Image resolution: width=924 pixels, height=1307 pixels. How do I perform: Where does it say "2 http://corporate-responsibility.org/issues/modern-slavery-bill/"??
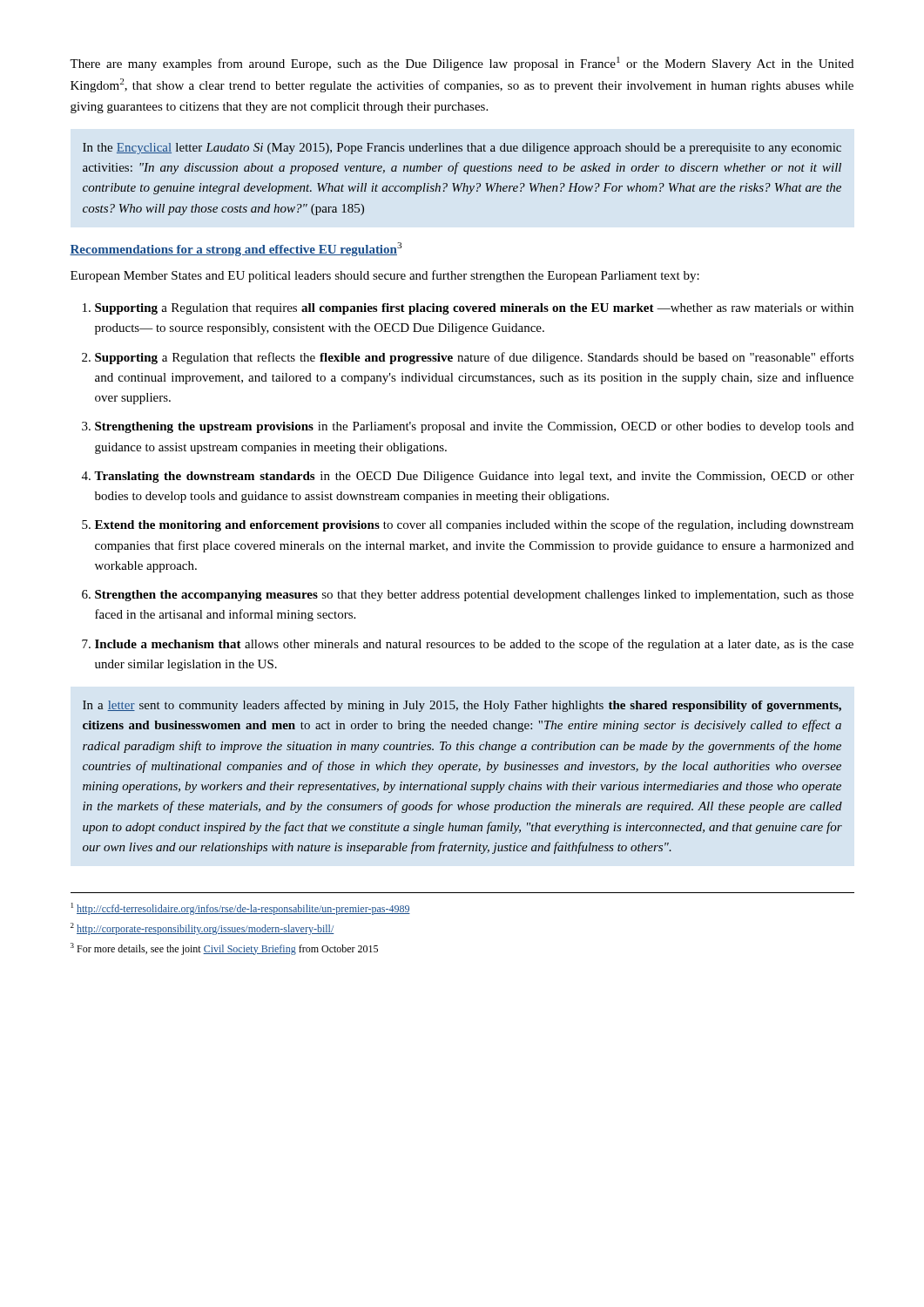point(202,928)
